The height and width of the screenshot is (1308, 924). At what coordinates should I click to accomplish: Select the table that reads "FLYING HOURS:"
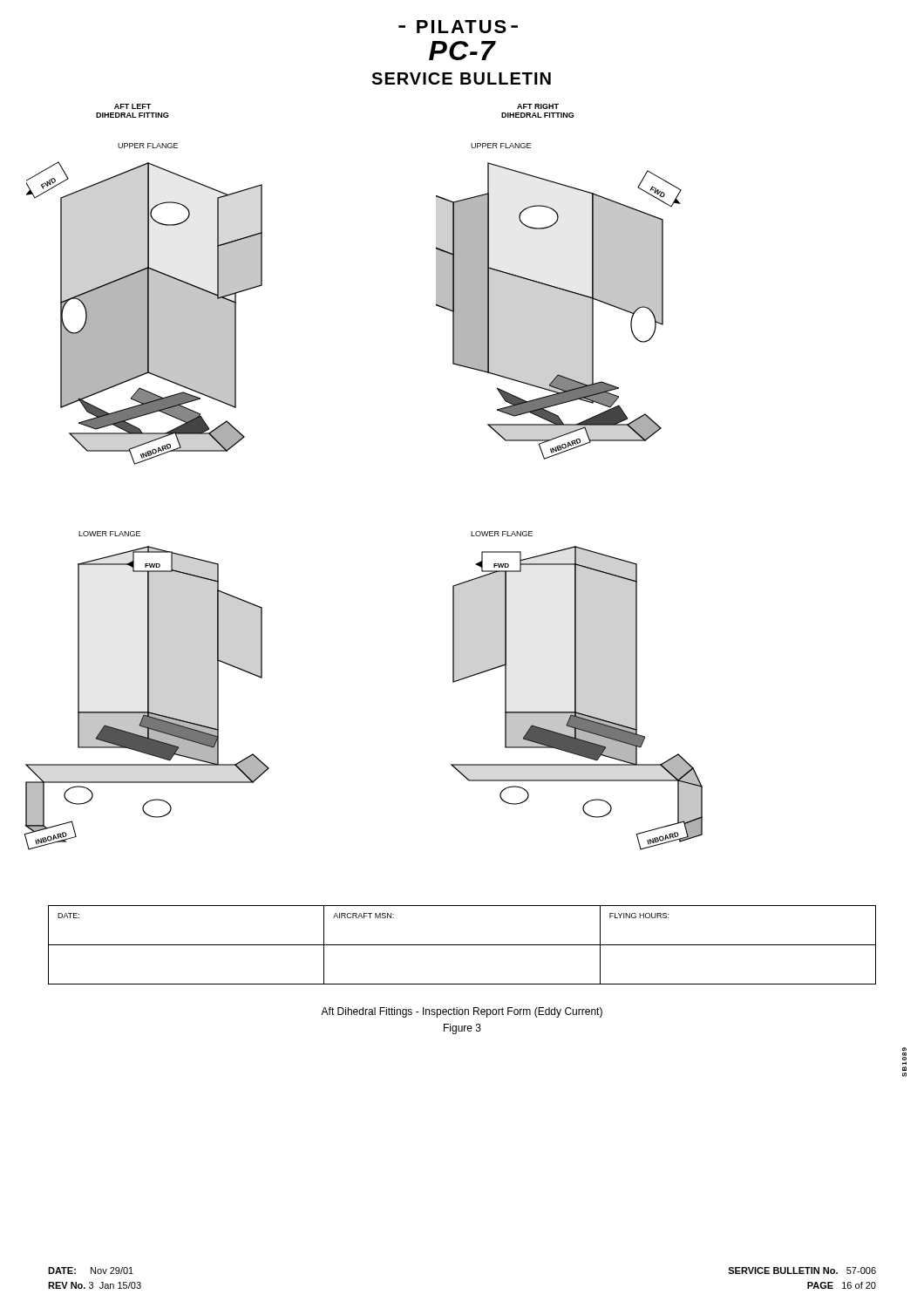[462, 945]
